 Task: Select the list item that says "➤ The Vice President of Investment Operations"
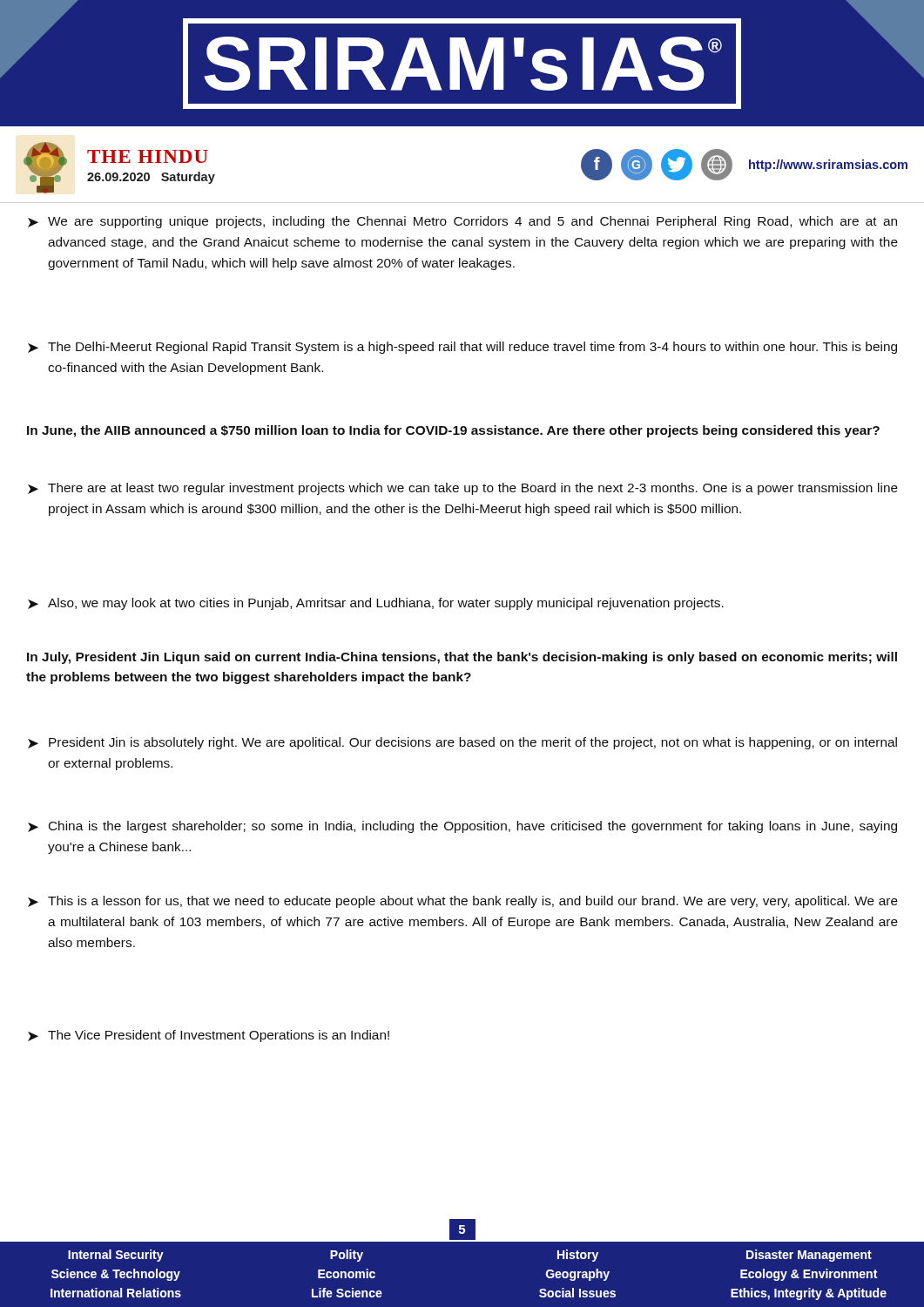(209, 1036)
